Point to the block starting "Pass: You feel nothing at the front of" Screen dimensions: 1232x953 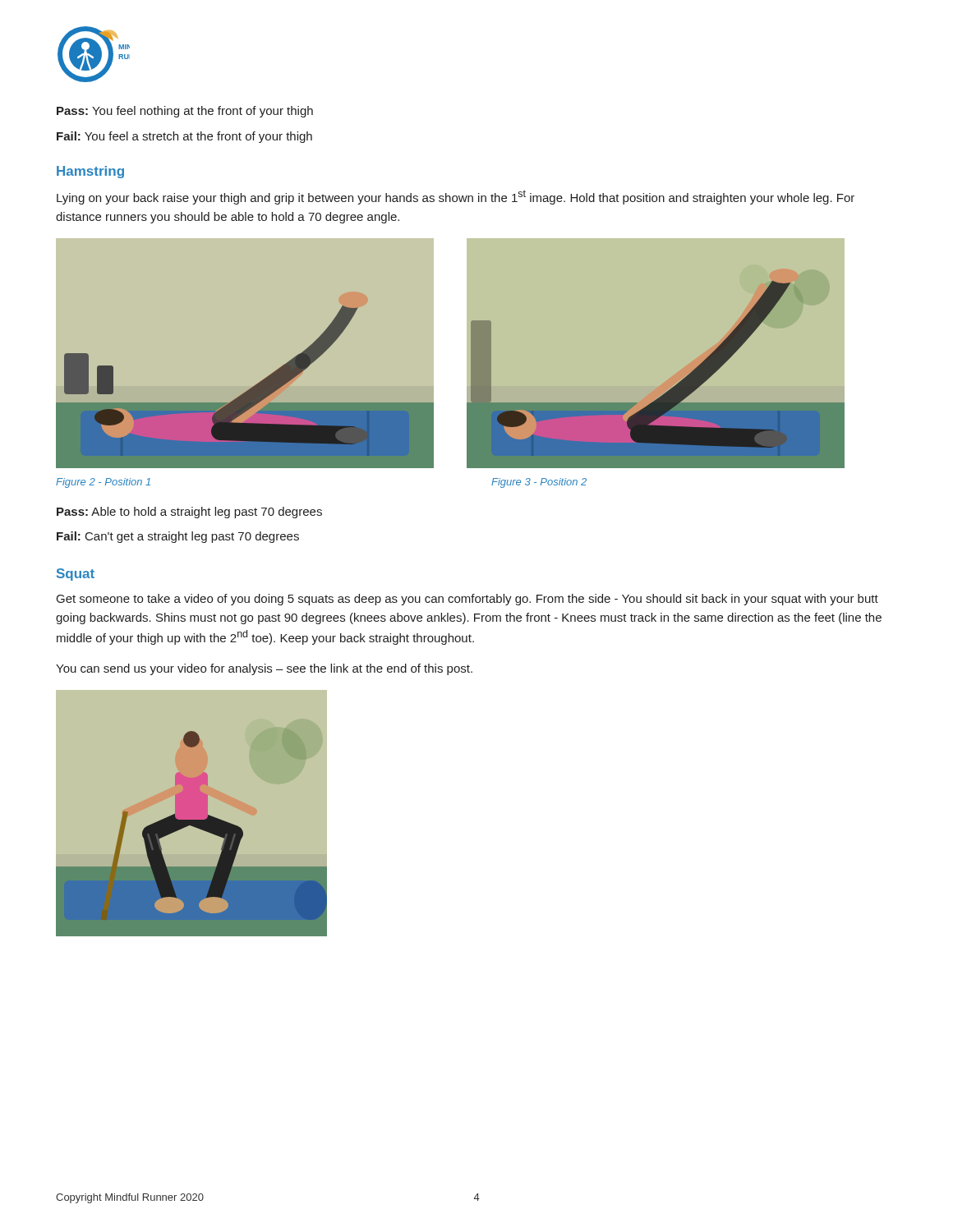click(185, 110)
